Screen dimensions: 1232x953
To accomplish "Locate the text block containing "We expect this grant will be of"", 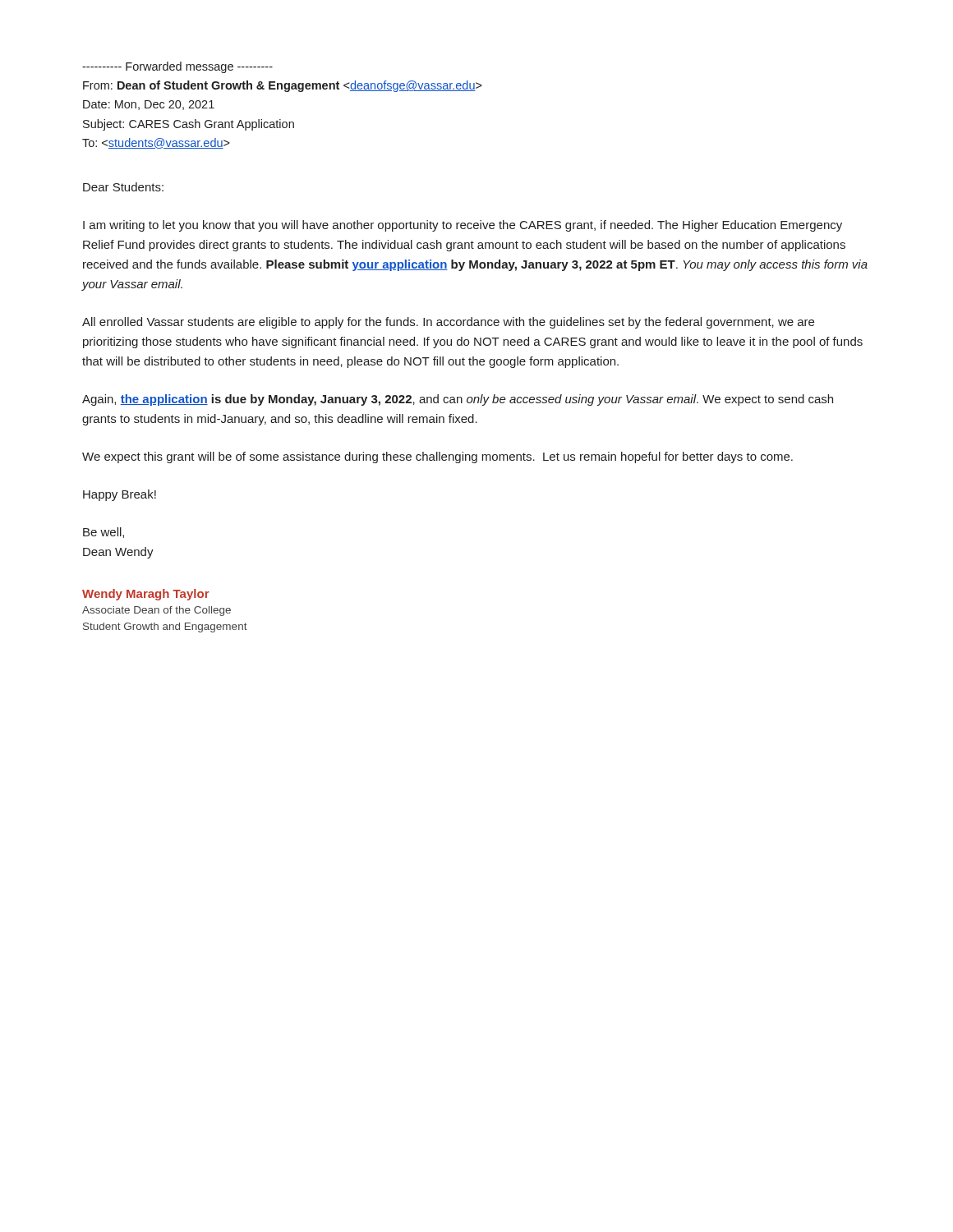I will tap(438, 456).
